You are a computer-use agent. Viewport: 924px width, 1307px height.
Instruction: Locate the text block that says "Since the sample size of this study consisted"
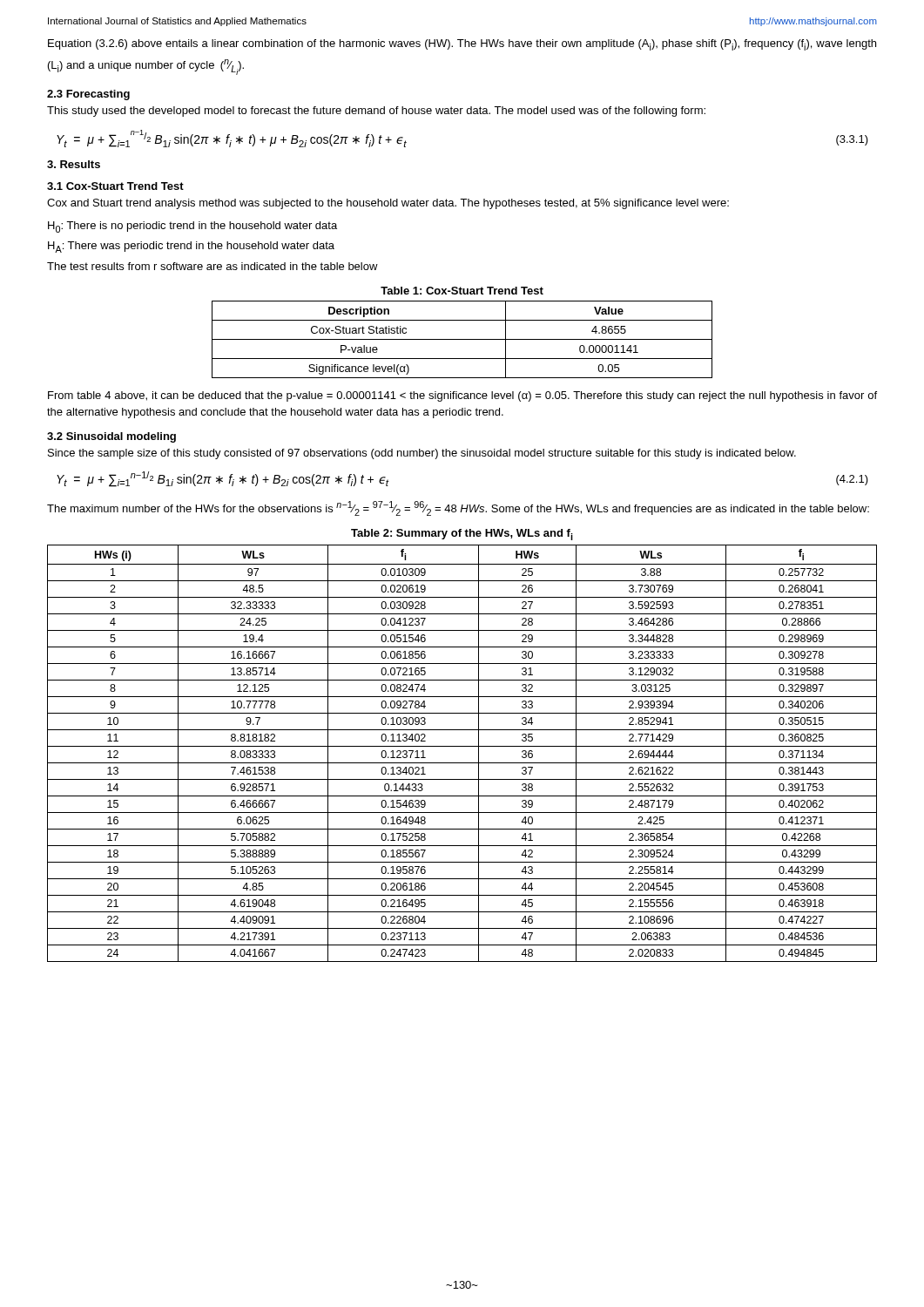click(462, 453)
